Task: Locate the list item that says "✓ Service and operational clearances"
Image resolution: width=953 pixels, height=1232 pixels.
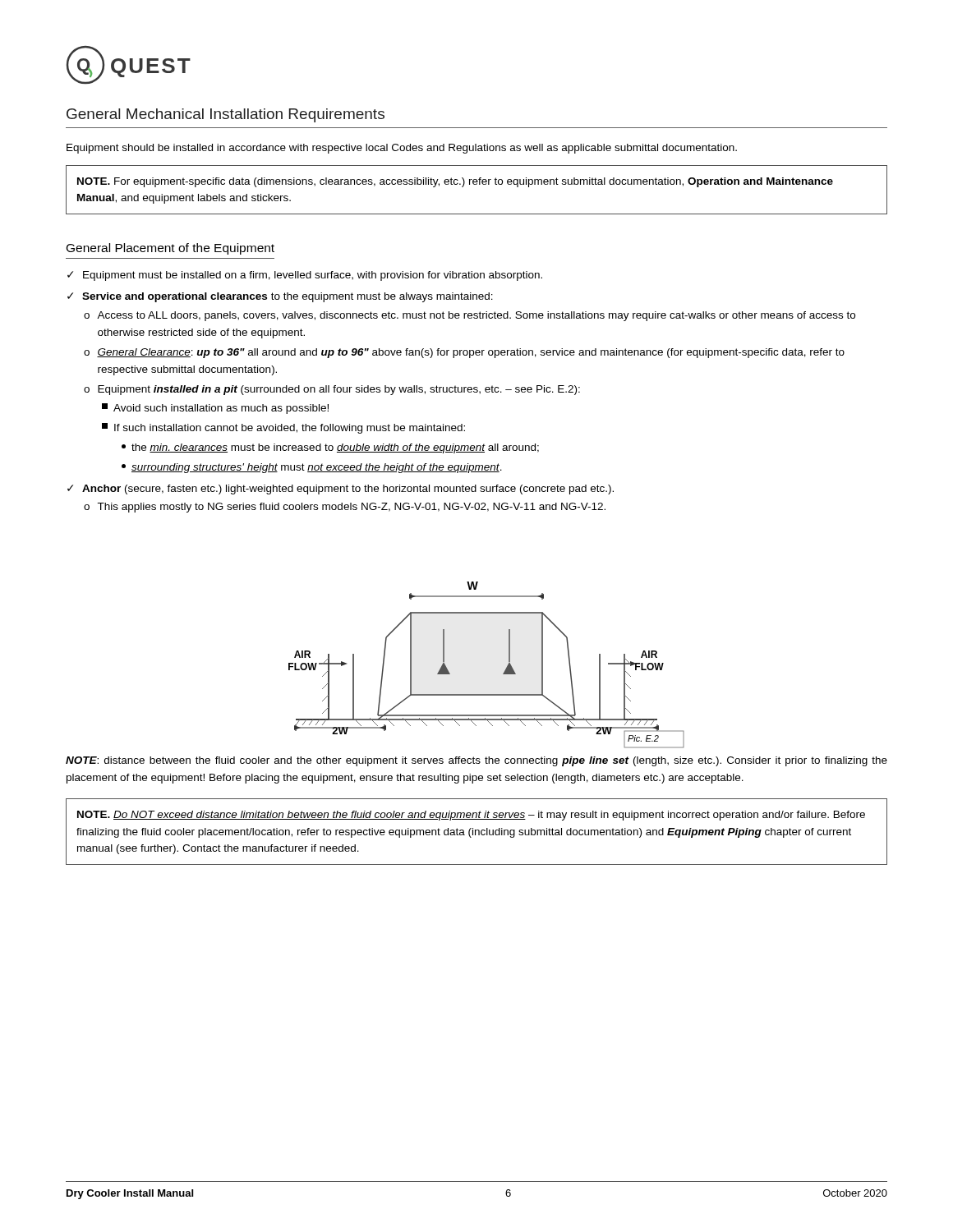Action: 280,297
